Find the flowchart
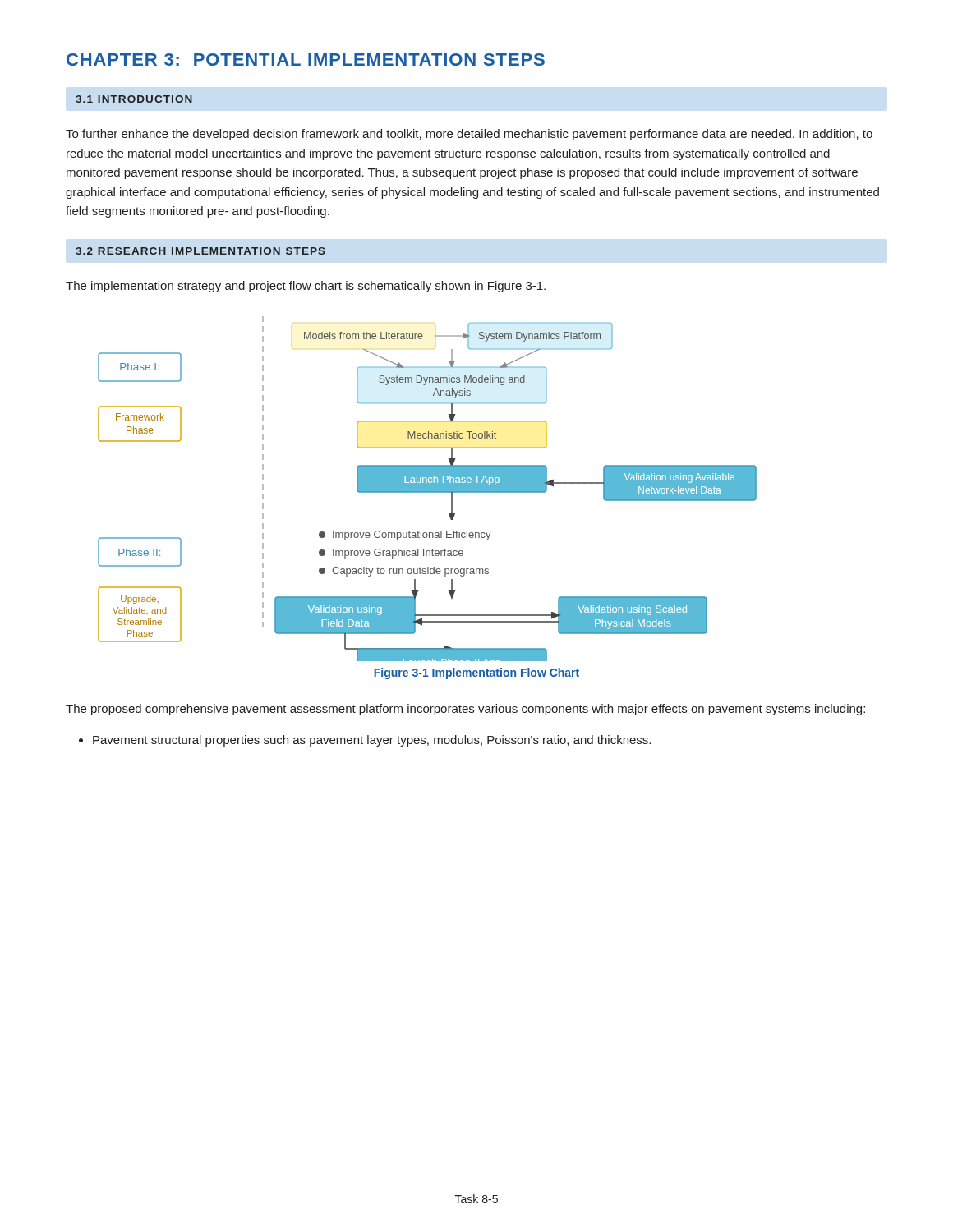Viewport: 953px width, 1232px height. tap(476, 485)
